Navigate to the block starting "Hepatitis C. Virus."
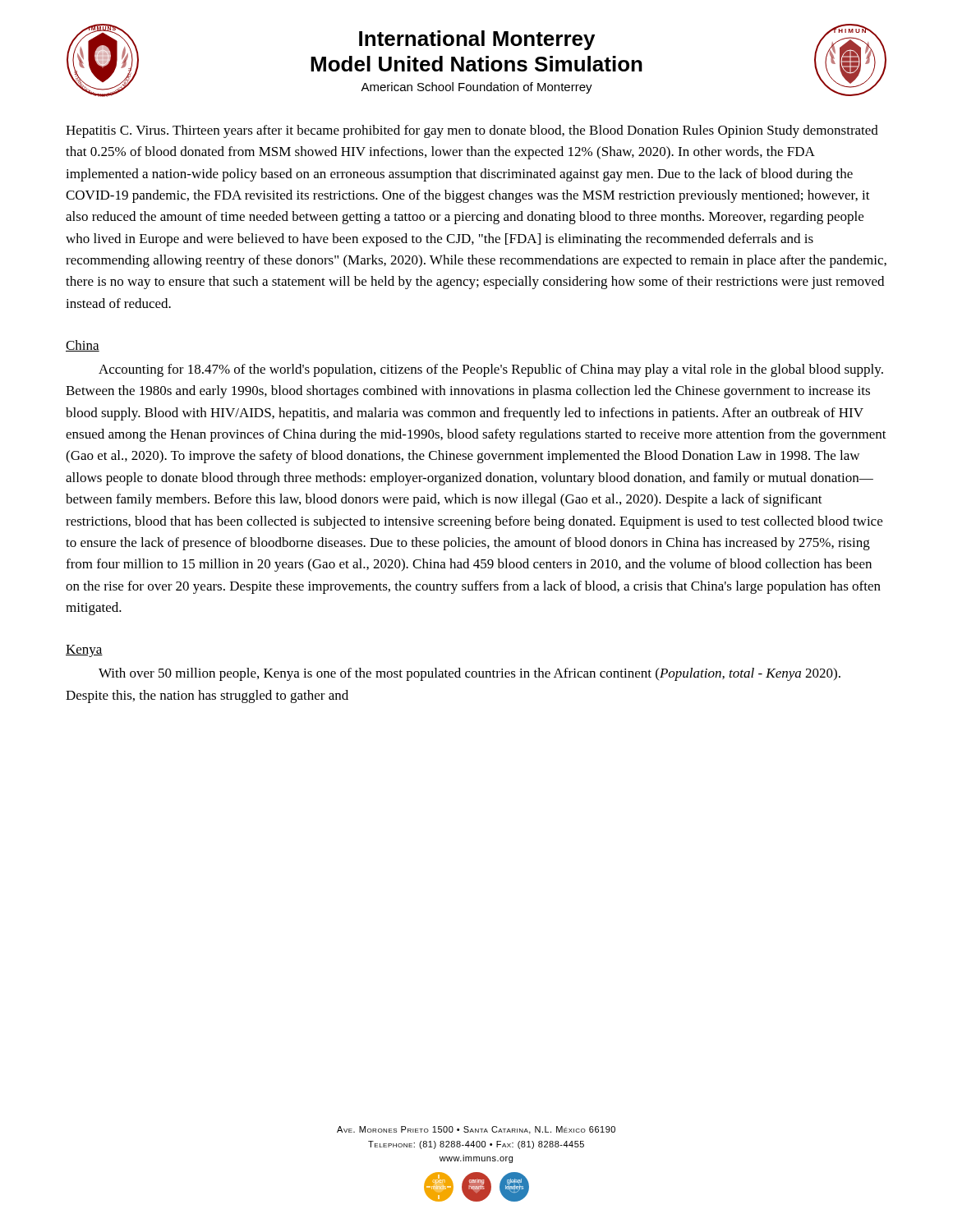 pyautogui.click(x=476, y=217)
